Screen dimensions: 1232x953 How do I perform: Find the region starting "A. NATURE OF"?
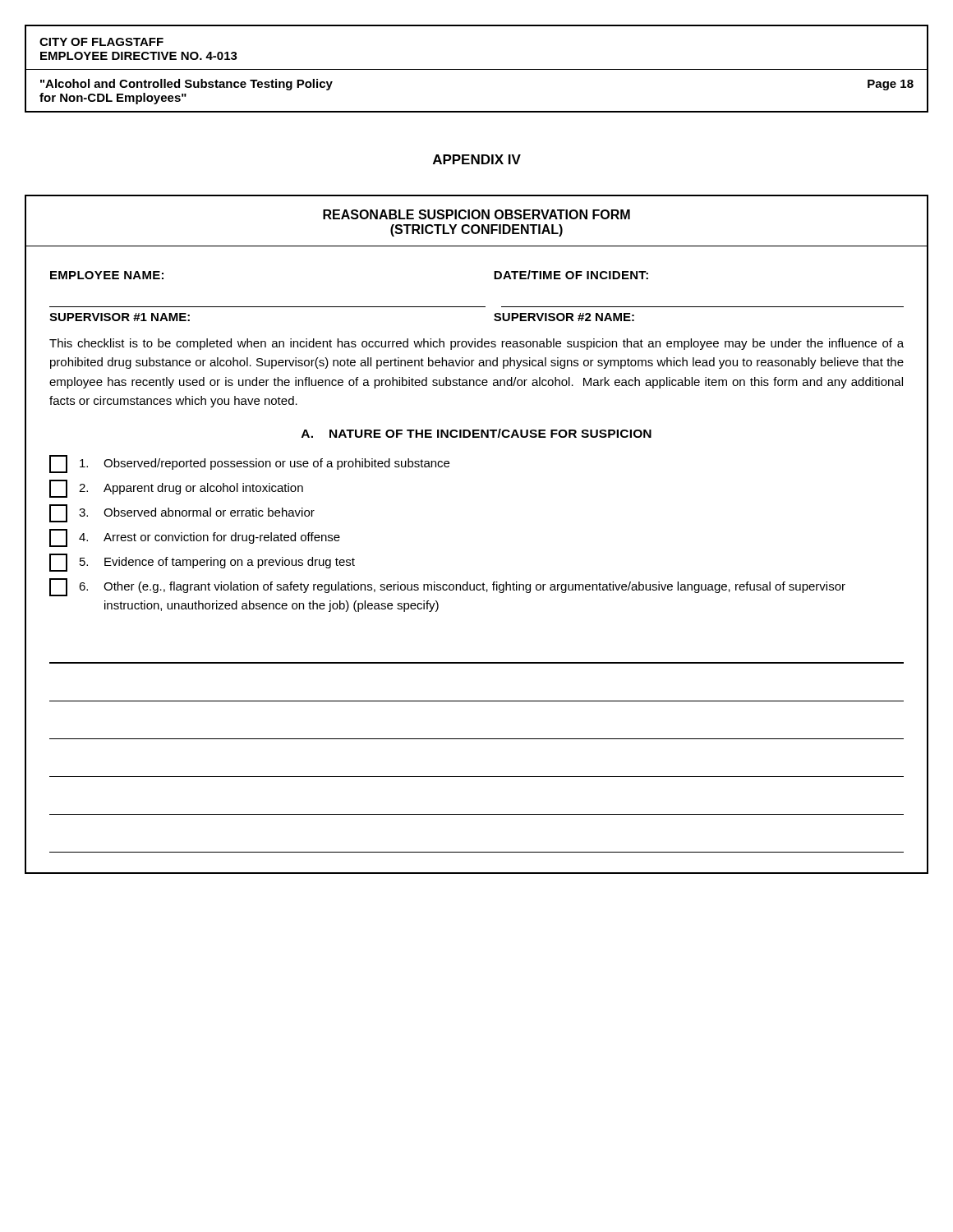476,433
